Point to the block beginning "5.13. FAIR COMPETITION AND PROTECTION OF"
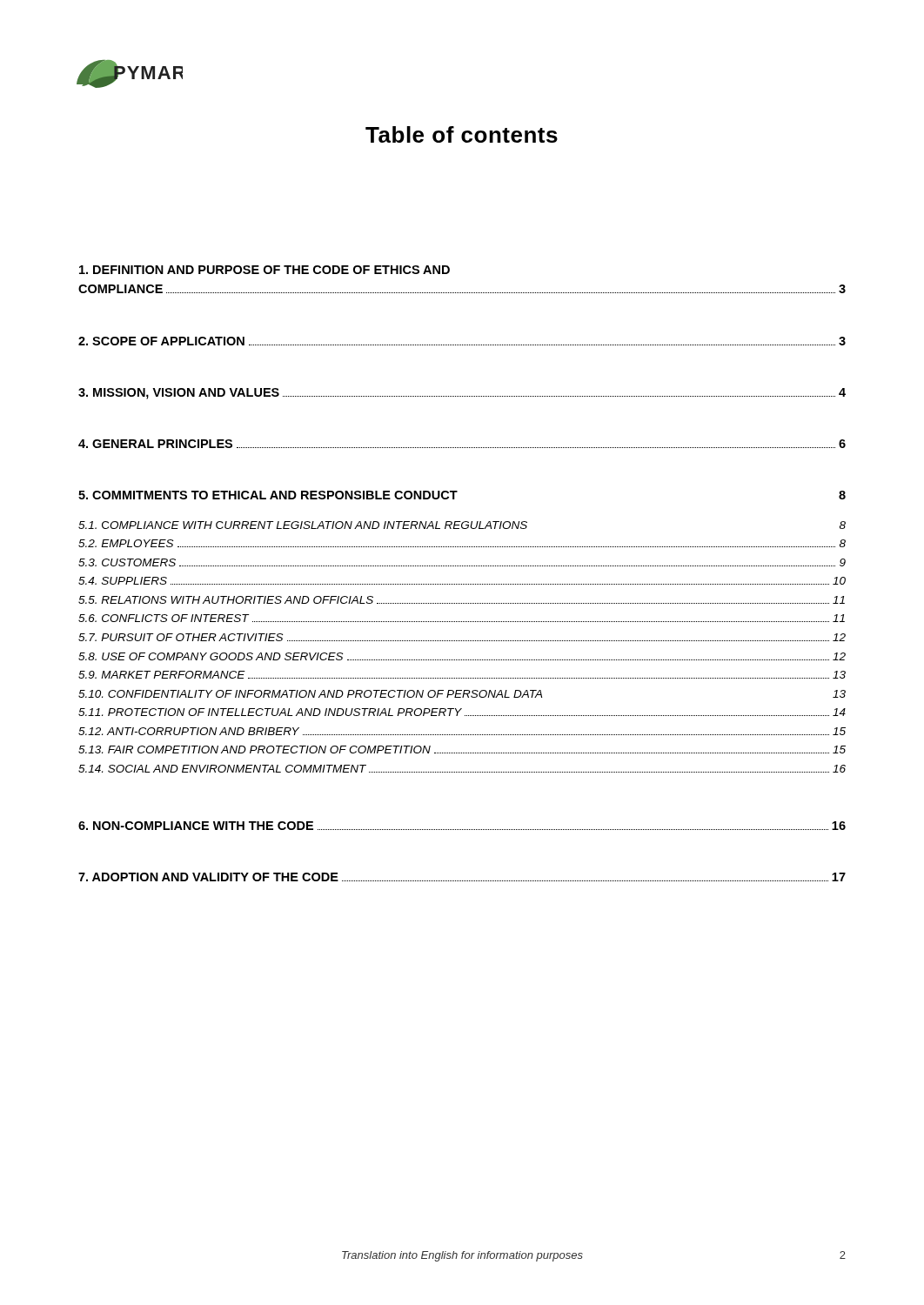 point(462,750)
